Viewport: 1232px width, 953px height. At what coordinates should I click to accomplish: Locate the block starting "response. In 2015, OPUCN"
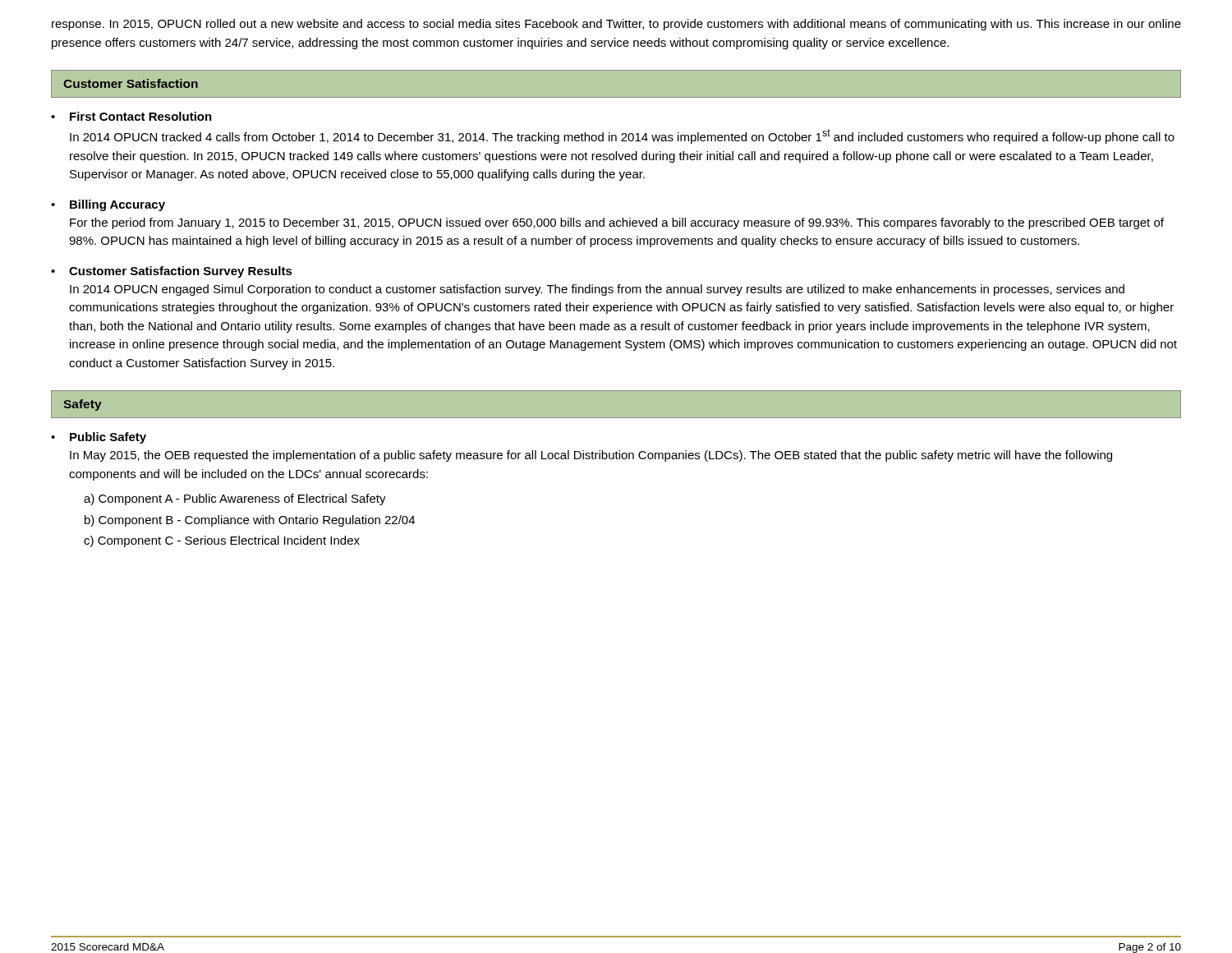(616, 33)
